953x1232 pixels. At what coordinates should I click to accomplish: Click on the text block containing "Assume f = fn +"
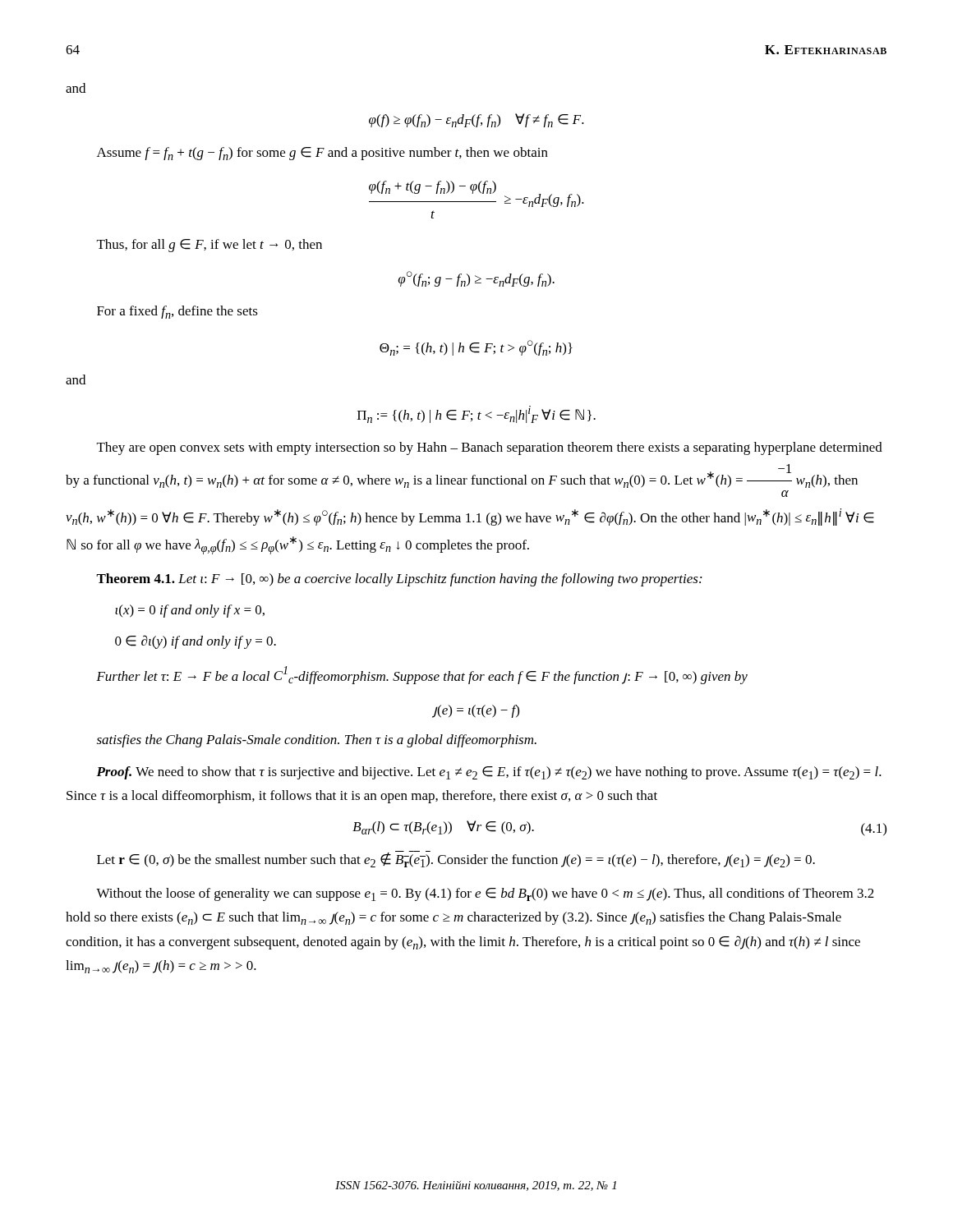[322, 154]
